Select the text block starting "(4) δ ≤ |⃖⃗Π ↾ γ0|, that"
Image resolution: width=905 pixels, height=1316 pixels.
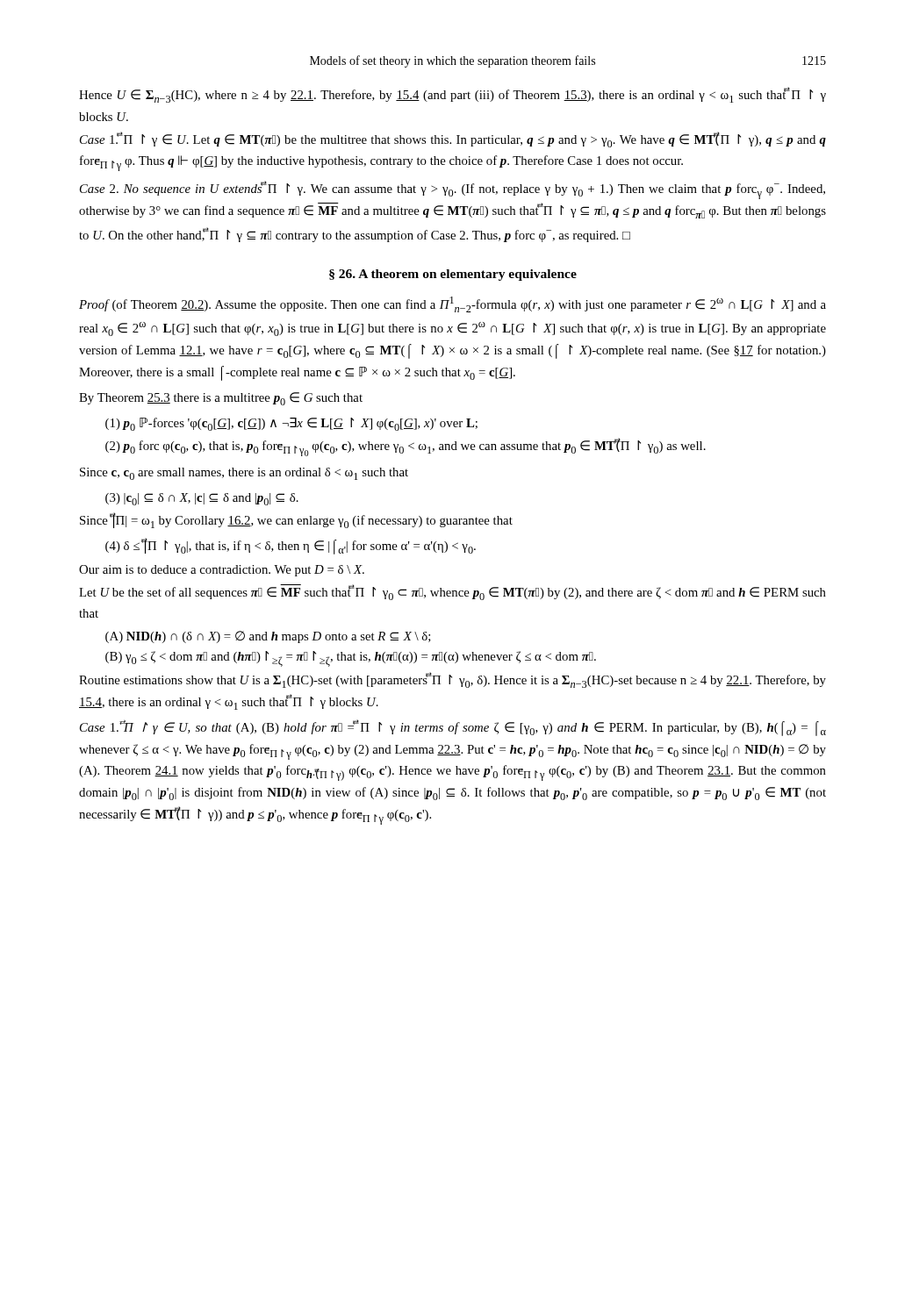pos(291,548)
